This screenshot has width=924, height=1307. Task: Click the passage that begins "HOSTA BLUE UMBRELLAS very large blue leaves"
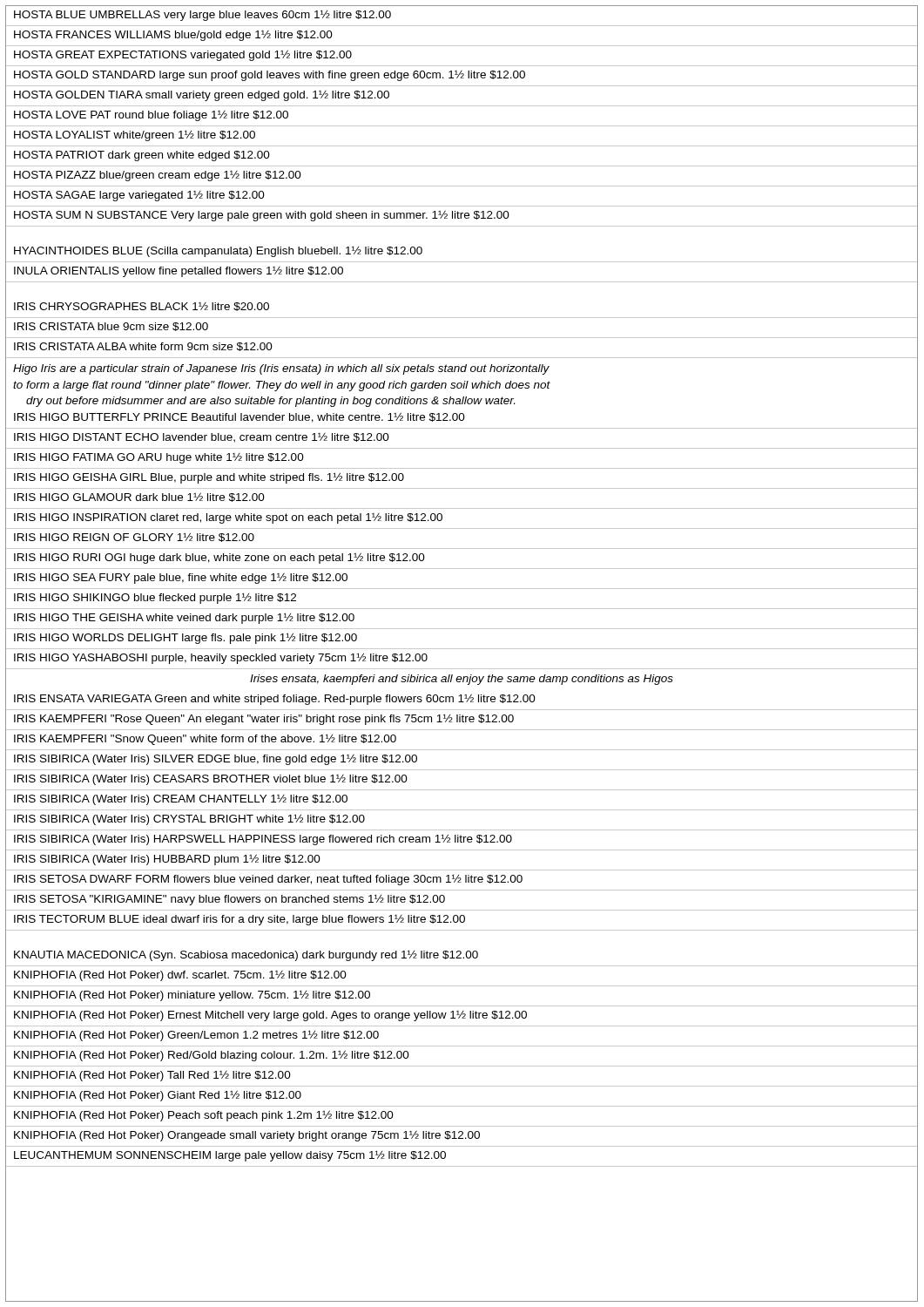coord(202,14)
